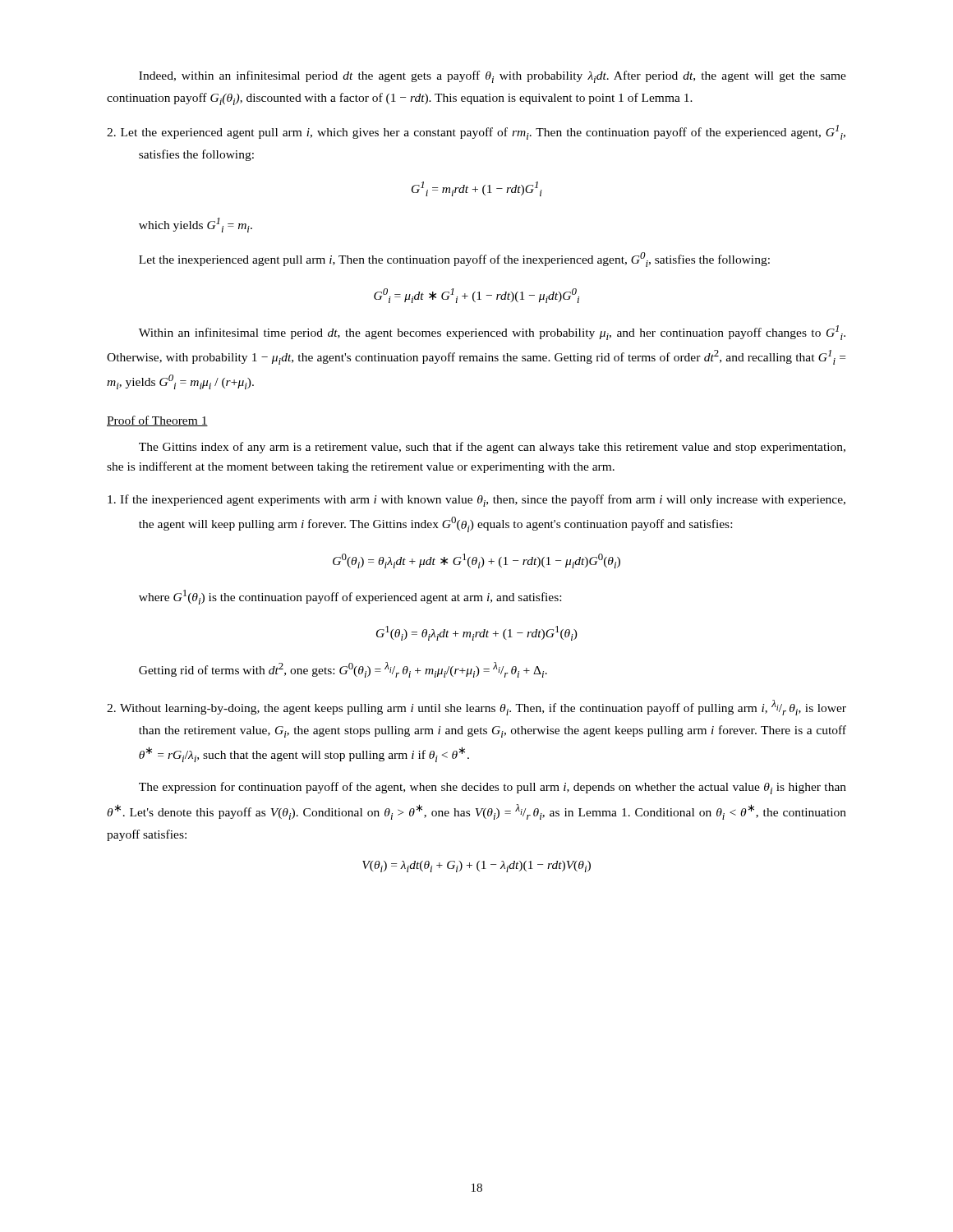
Task: Point to the block beginning "If the inexperienced"
Action: (x=476, y=513)
